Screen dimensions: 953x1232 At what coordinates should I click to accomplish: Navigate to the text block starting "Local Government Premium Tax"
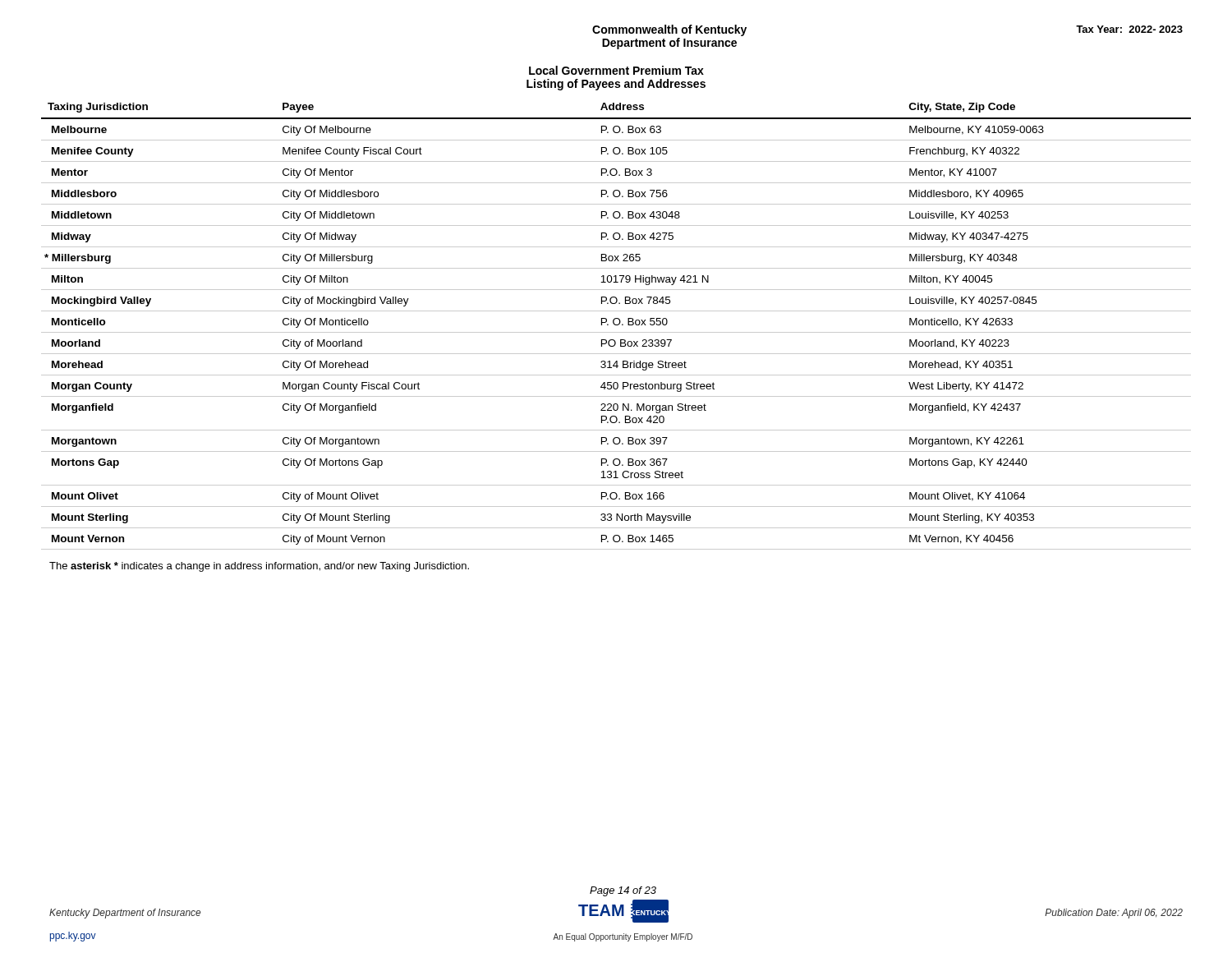[x=616, y=77]
